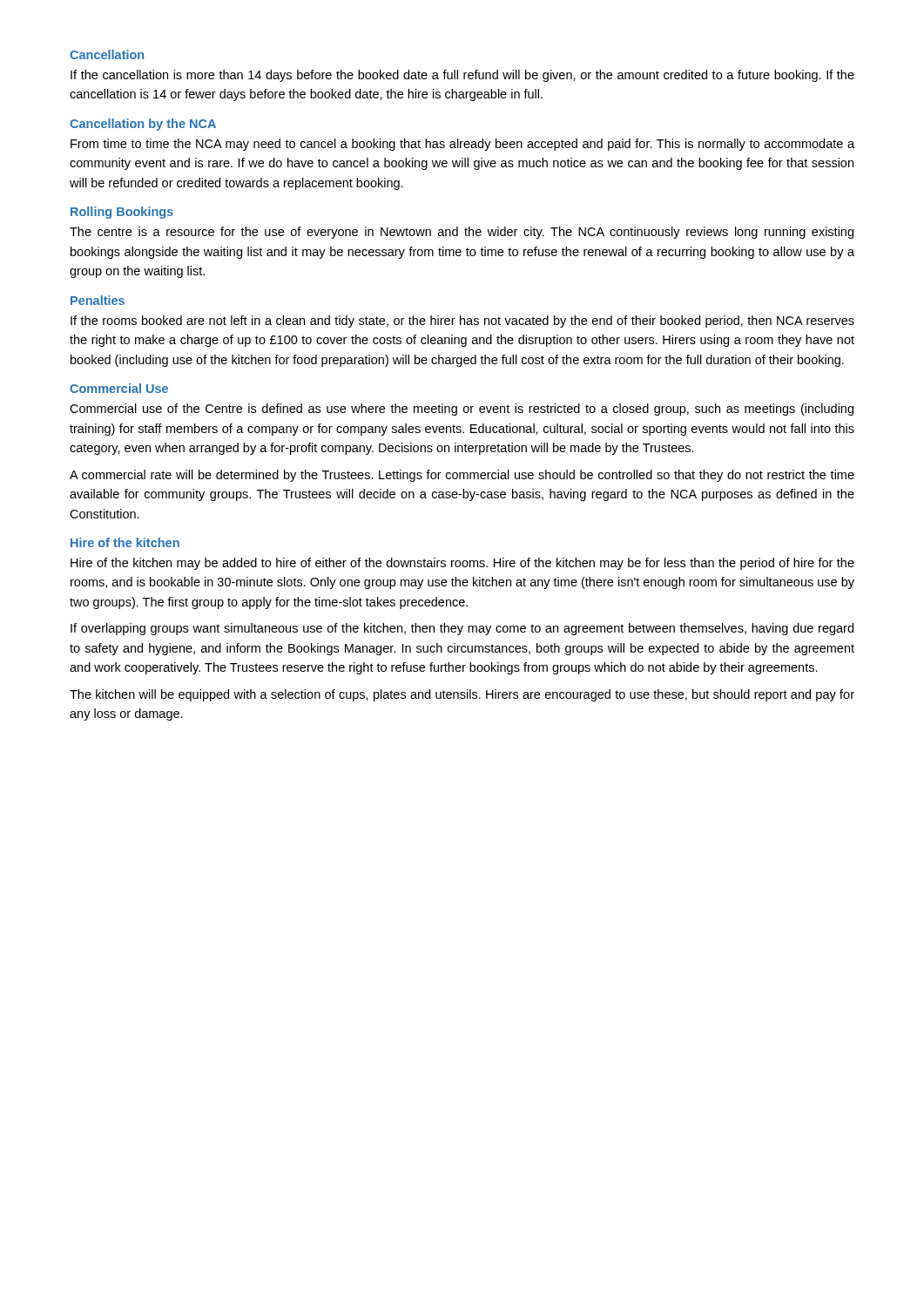Locate the block of text that opens with "If overlapping groups want simultaneous use of the"
Screen dimensions: 1307x924
(462, 648)
